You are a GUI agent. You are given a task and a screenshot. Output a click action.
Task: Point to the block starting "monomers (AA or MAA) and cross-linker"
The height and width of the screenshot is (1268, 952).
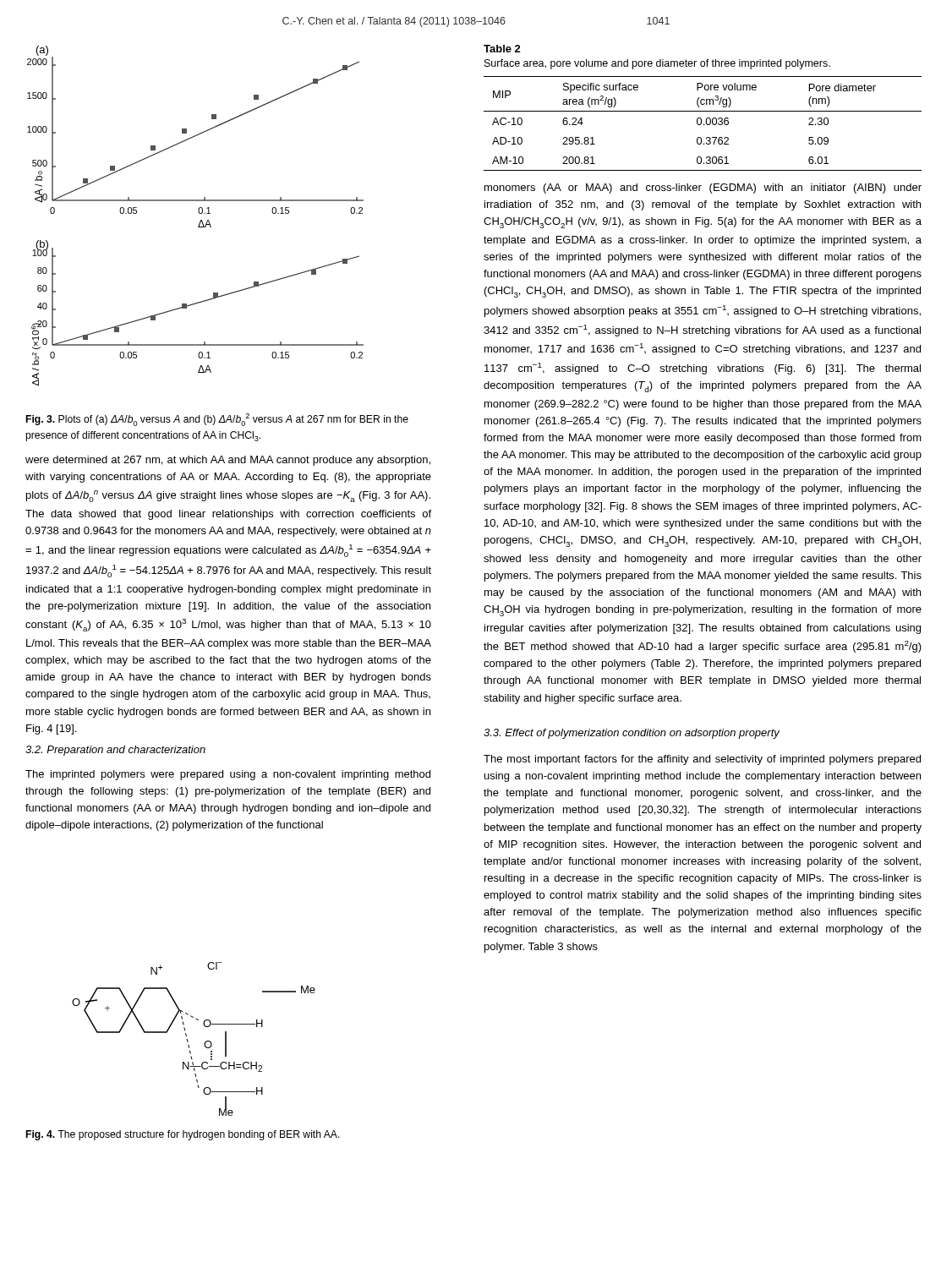coord(703,442)
